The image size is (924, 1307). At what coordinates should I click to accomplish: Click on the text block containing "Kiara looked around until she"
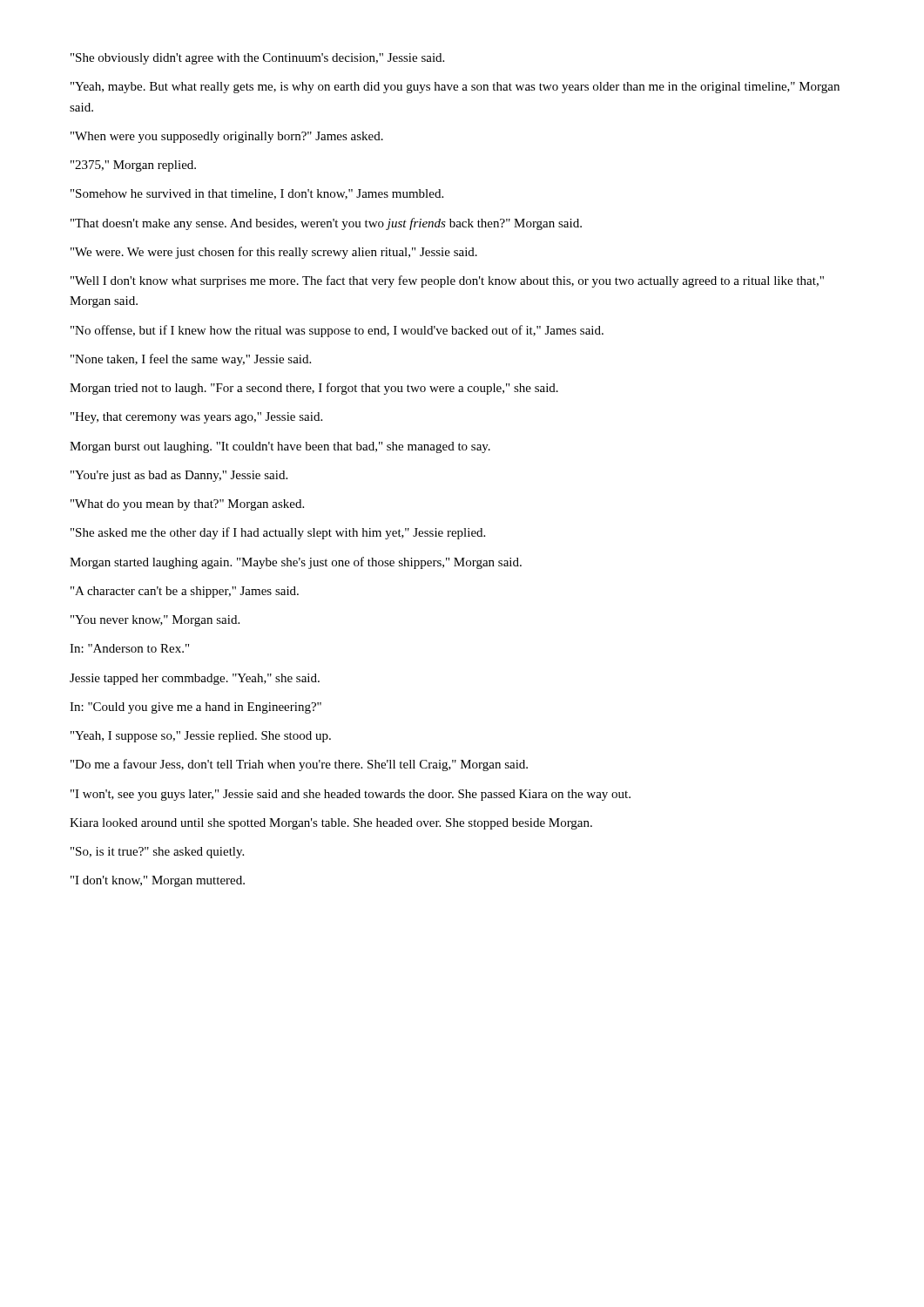tap(331, 822)
